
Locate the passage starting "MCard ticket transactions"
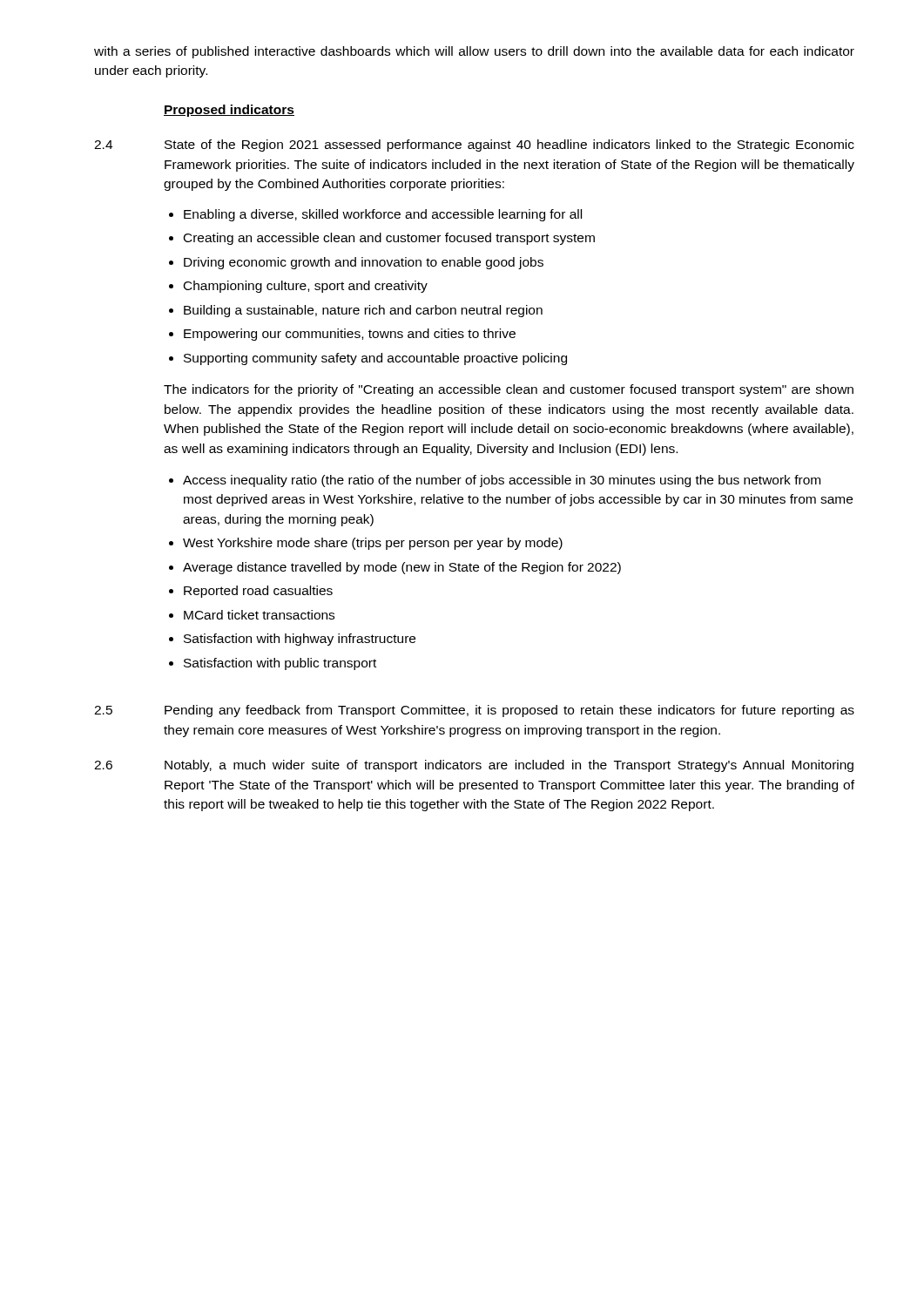coord(259,615)
